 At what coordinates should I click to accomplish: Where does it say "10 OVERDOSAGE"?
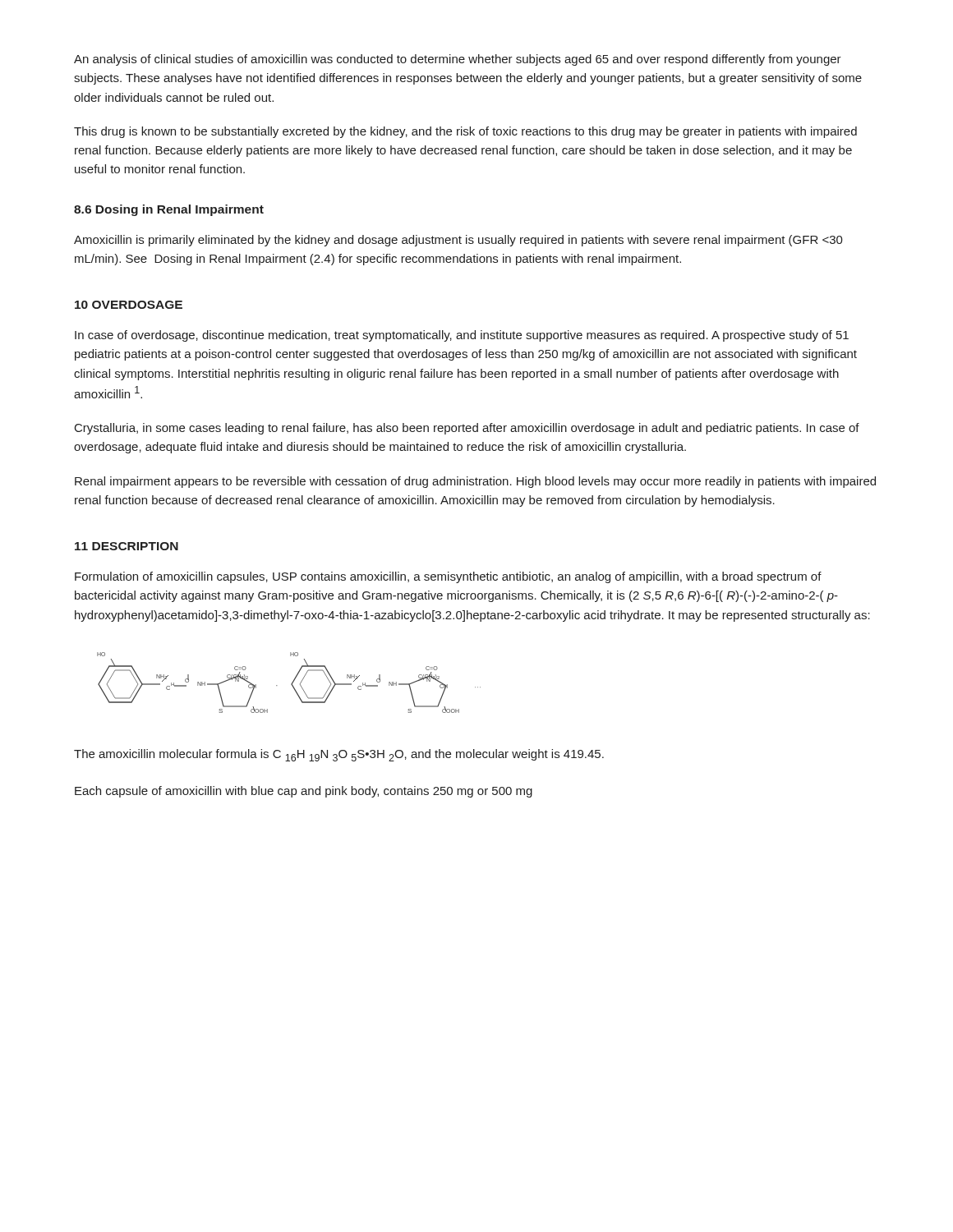click(x=128, y=304)
